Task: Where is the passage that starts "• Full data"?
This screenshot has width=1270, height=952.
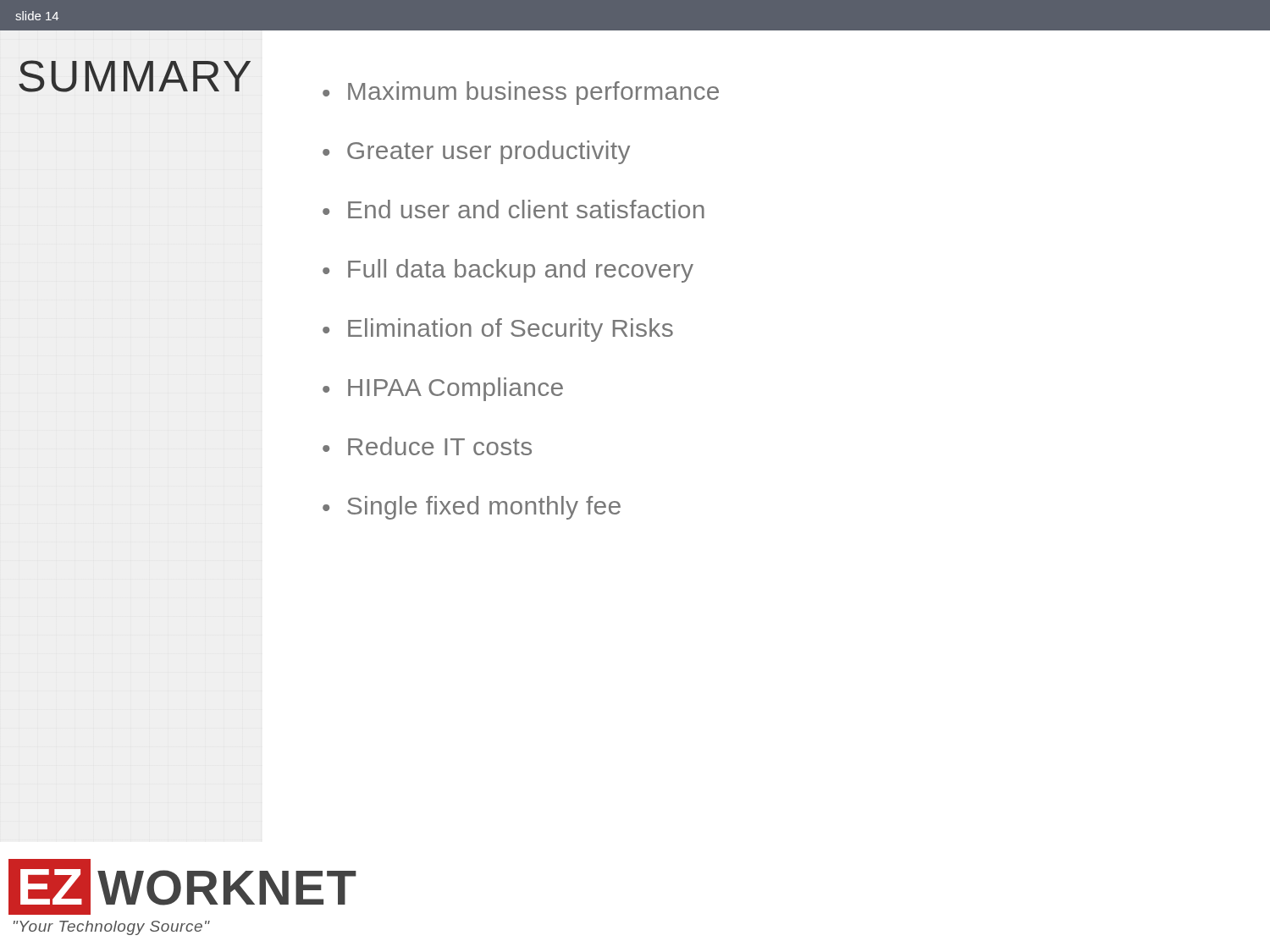Action: tap(508, 270)
